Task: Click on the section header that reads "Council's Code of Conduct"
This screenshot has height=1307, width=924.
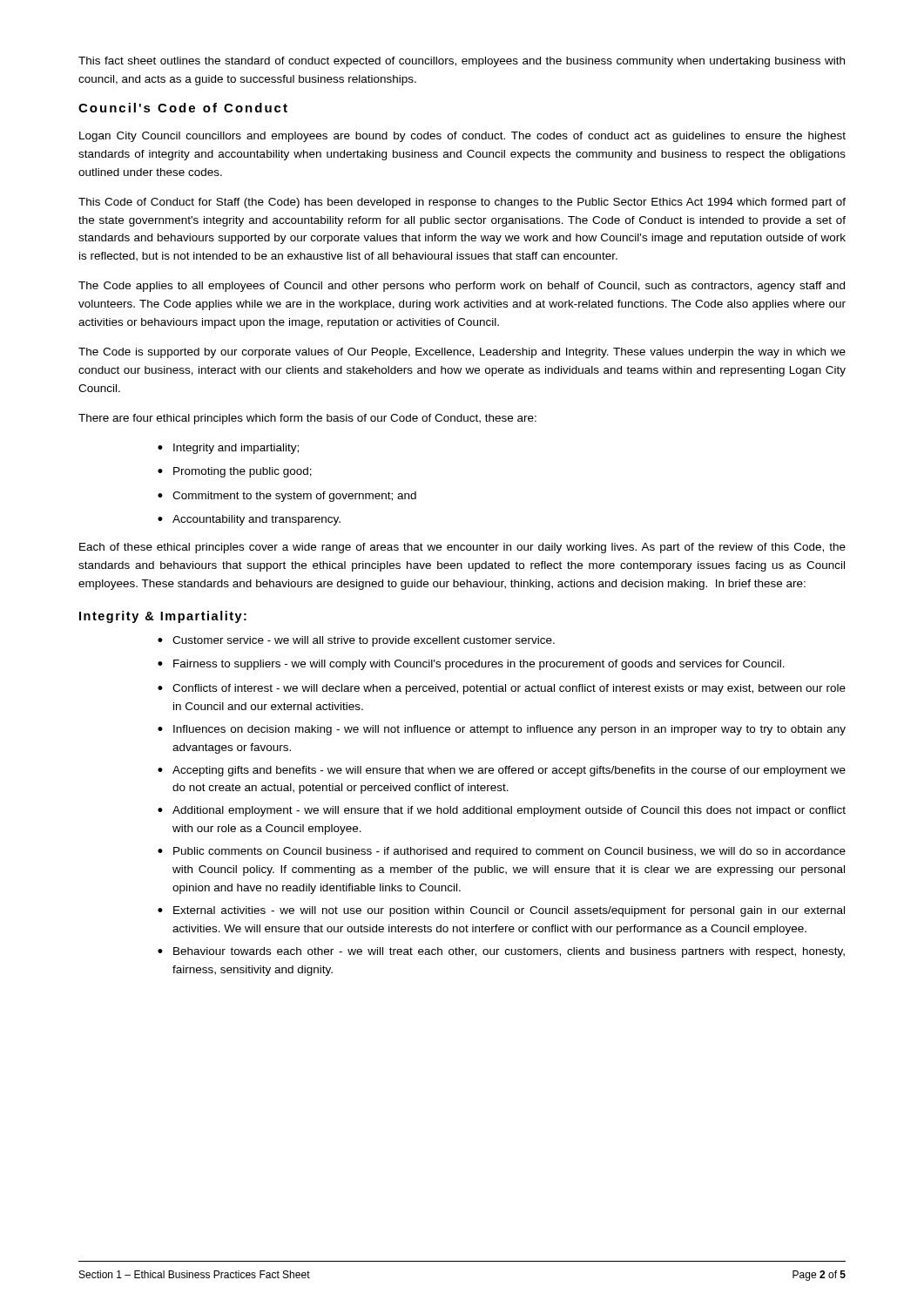Action: tap(184, 108)
